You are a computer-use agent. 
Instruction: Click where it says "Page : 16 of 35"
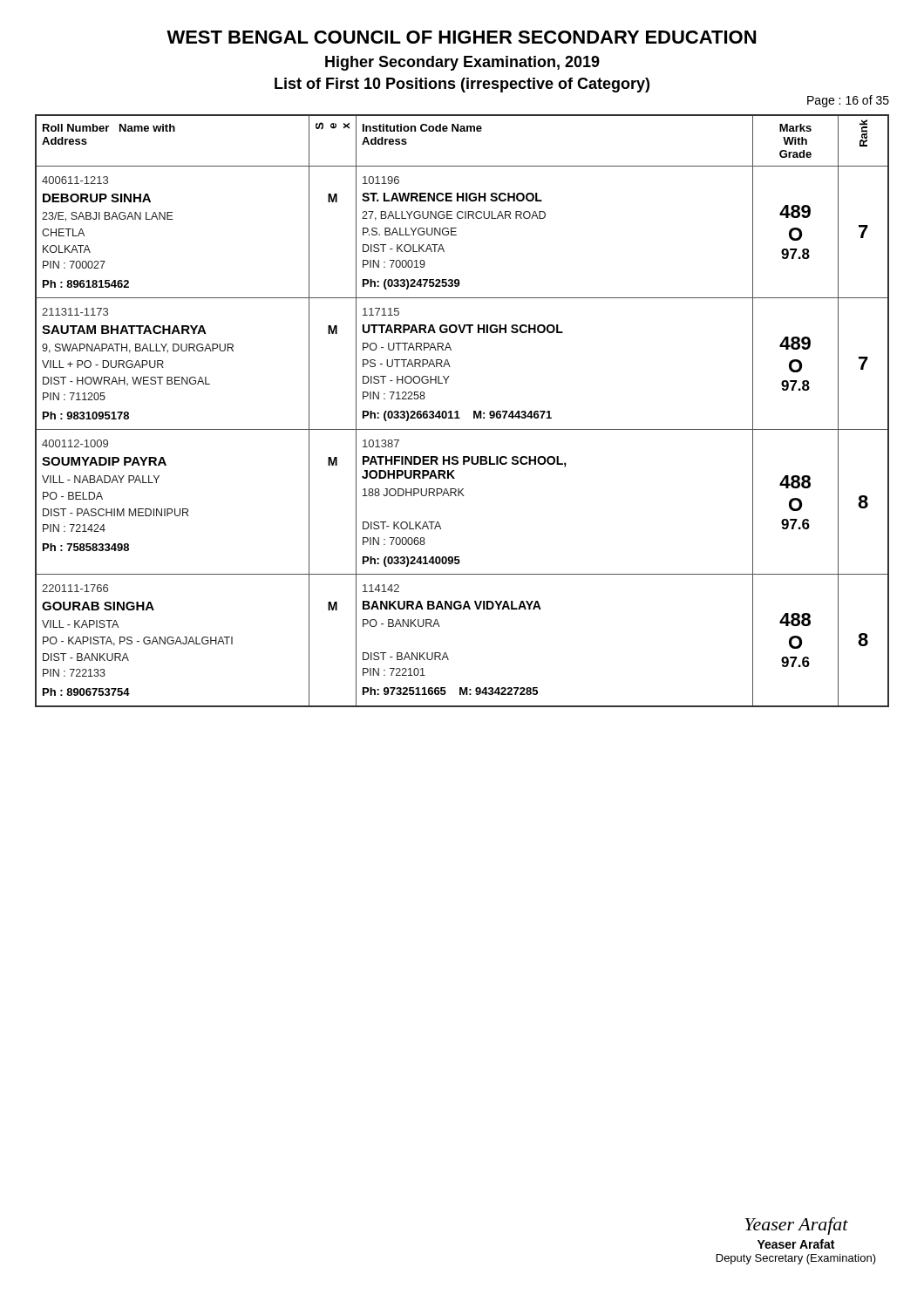pyautogui.click(x=848, y=100)
